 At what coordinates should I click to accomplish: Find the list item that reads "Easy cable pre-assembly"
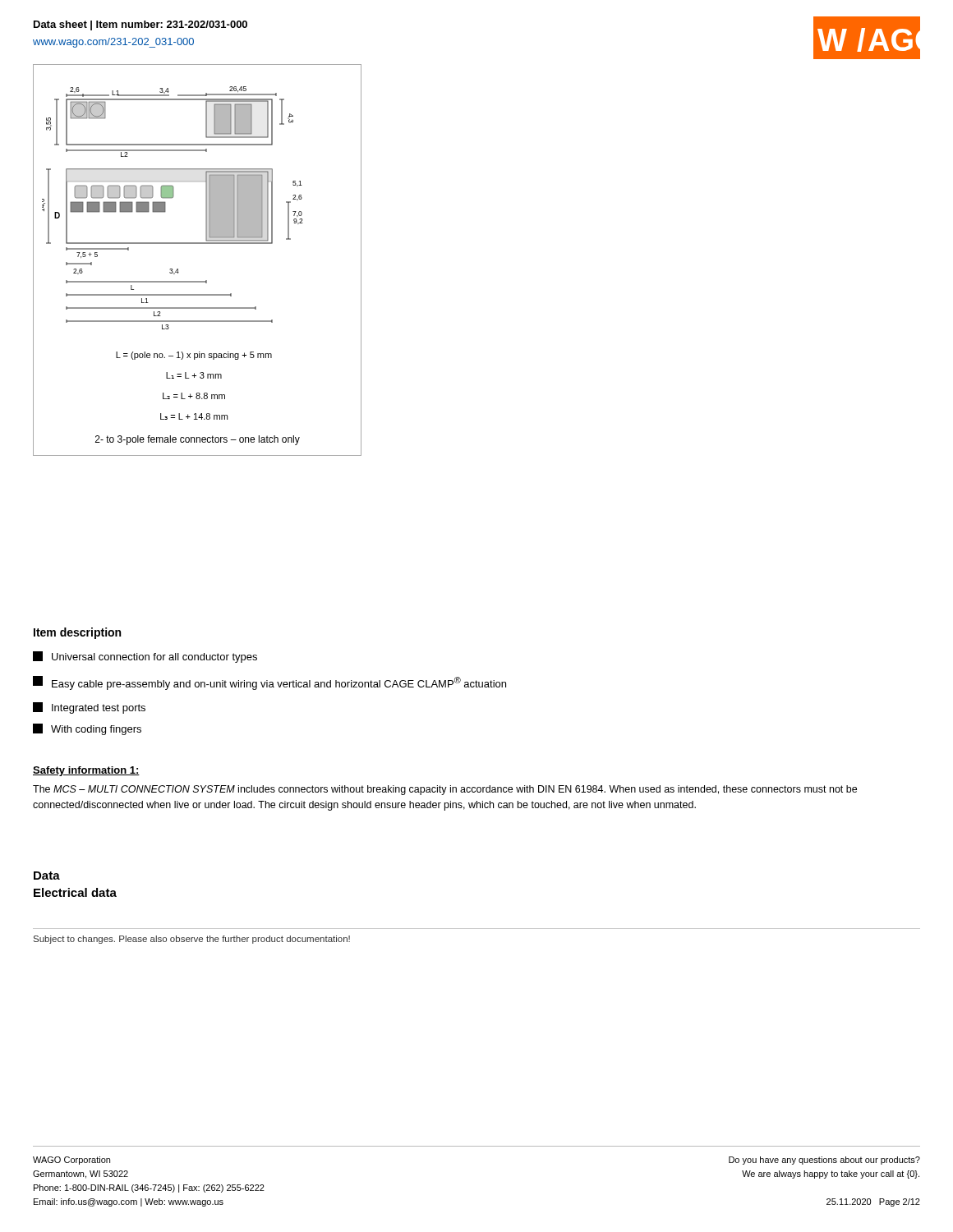click(270, 683)
